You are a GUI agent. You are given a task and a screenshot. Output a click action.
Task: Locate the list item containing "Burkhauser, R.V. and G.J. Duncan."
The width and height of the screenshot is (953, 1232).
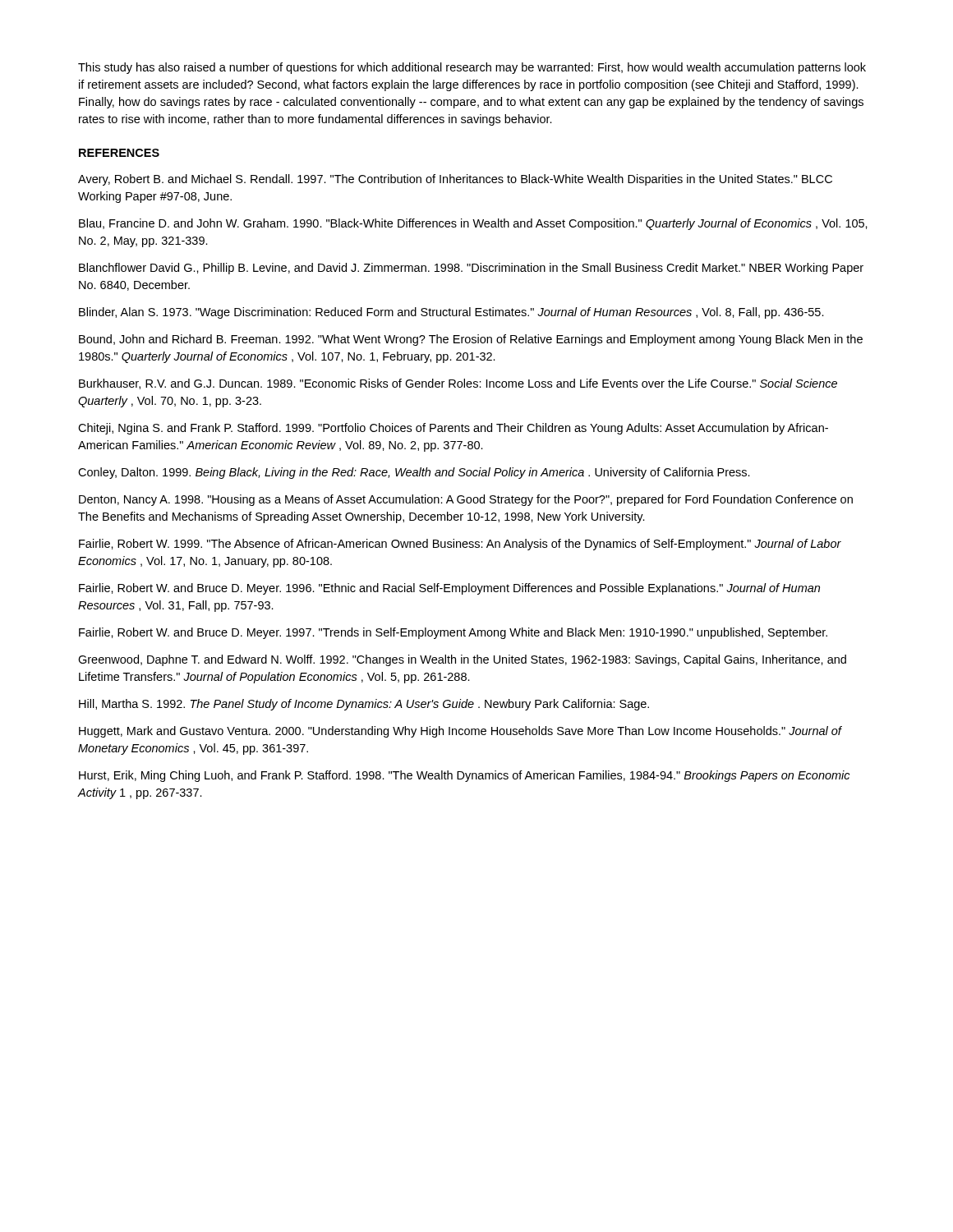coord(458,392)
